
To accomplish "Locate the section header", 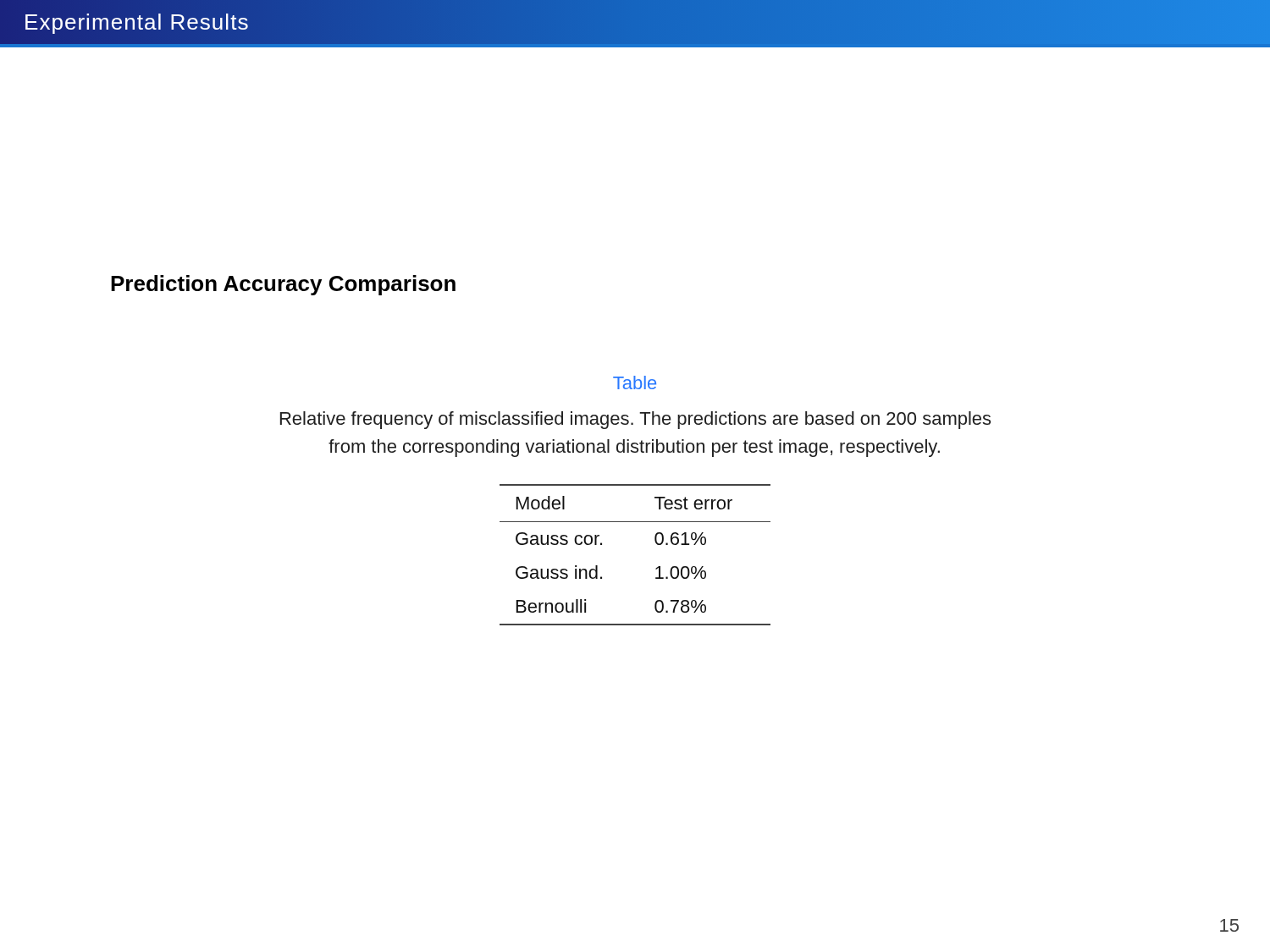I will [x=283, y=283].
